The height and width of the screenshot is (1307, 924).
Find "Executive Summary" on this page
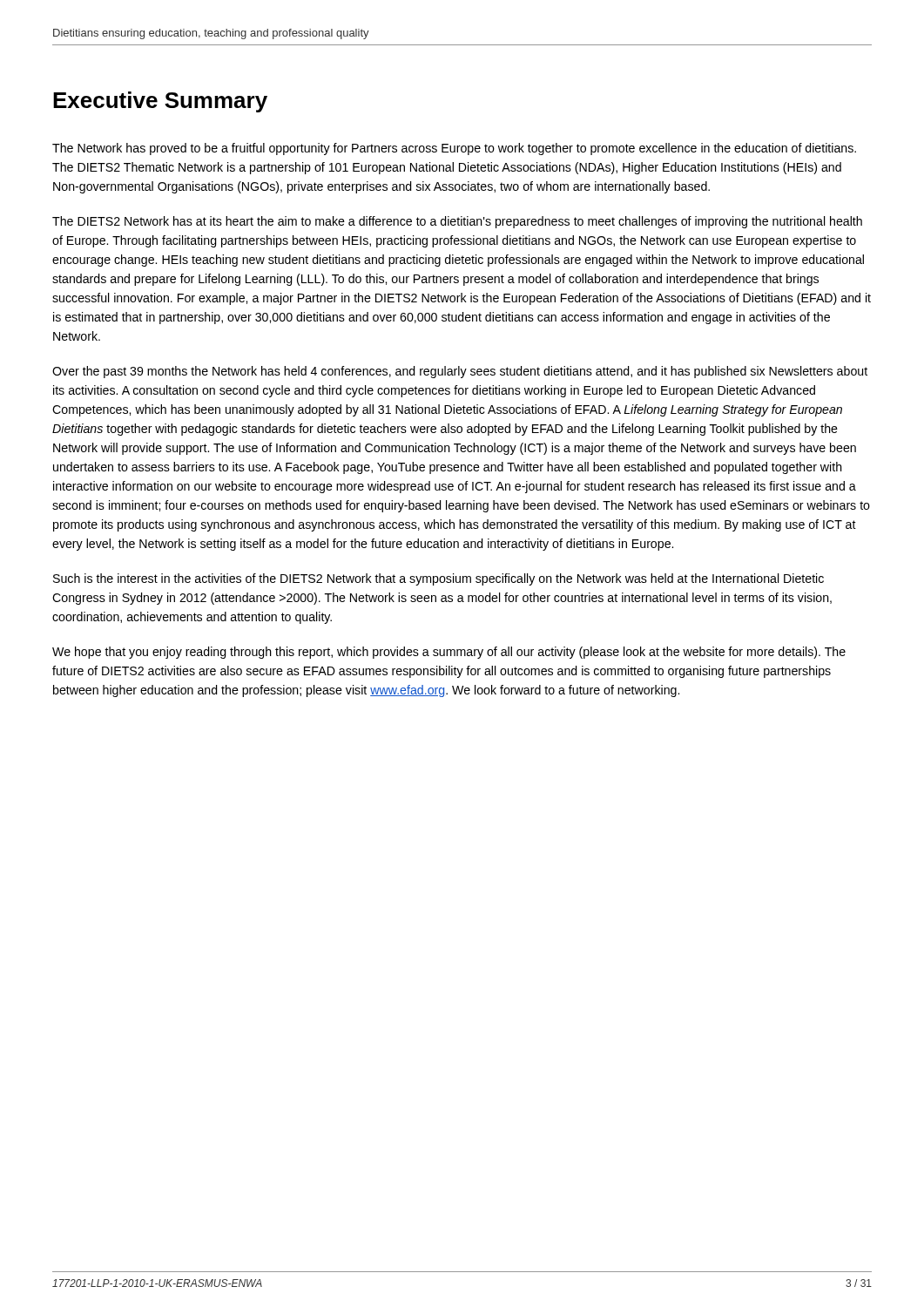point(160,100)
